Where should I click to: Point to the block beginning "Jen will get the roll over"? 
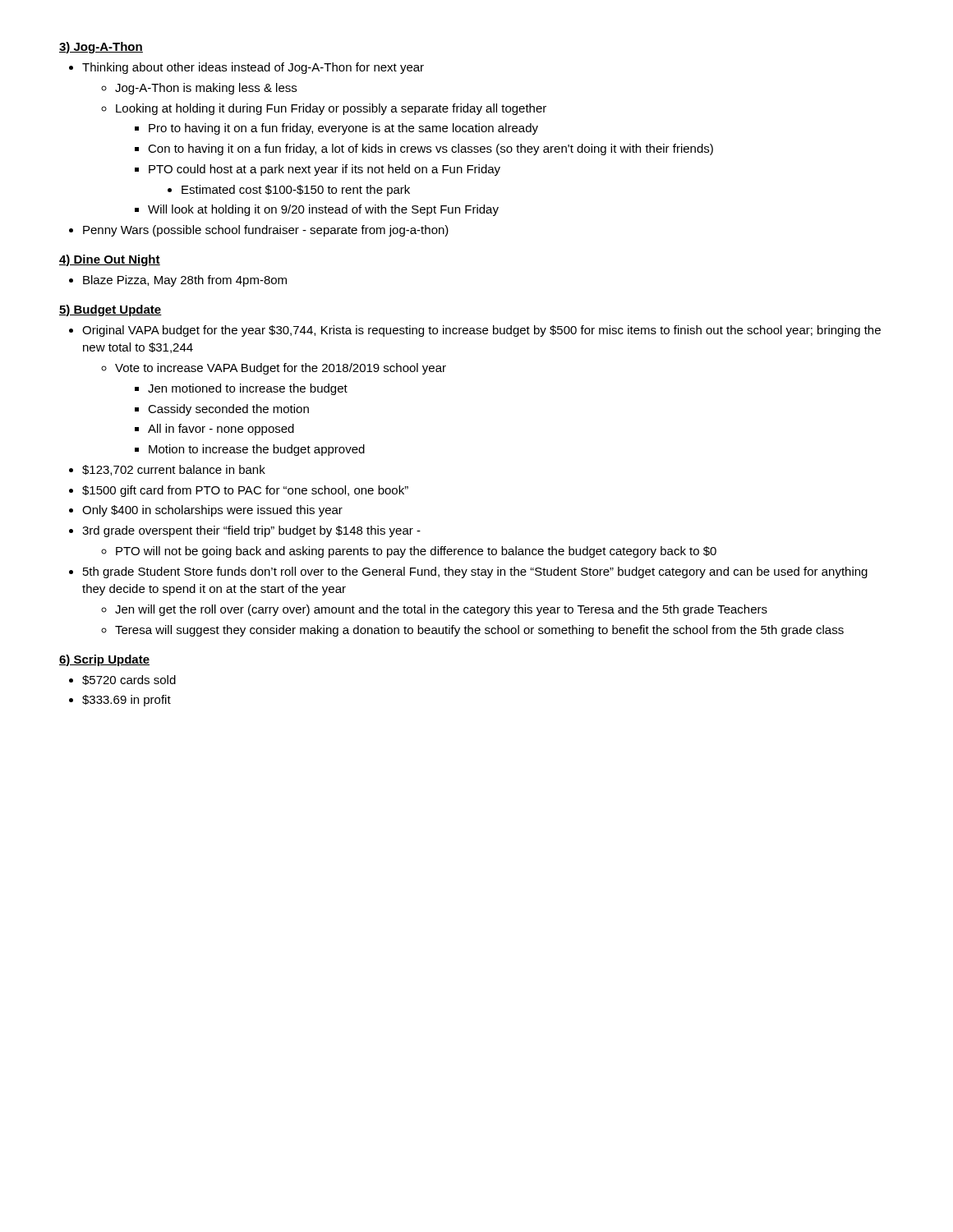coord(441,609)
